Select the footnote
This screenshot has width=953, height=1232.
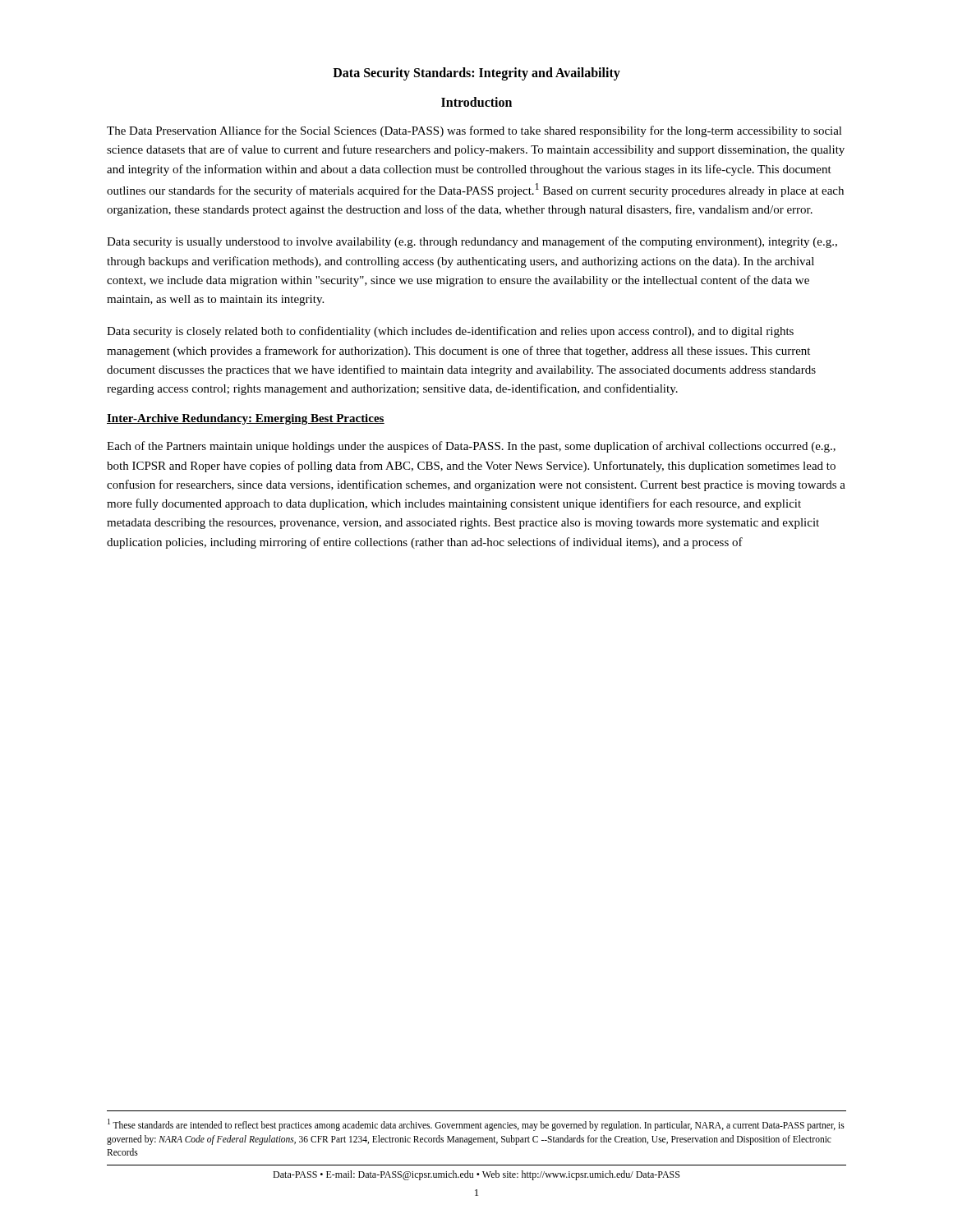[x=476, y=1138]
